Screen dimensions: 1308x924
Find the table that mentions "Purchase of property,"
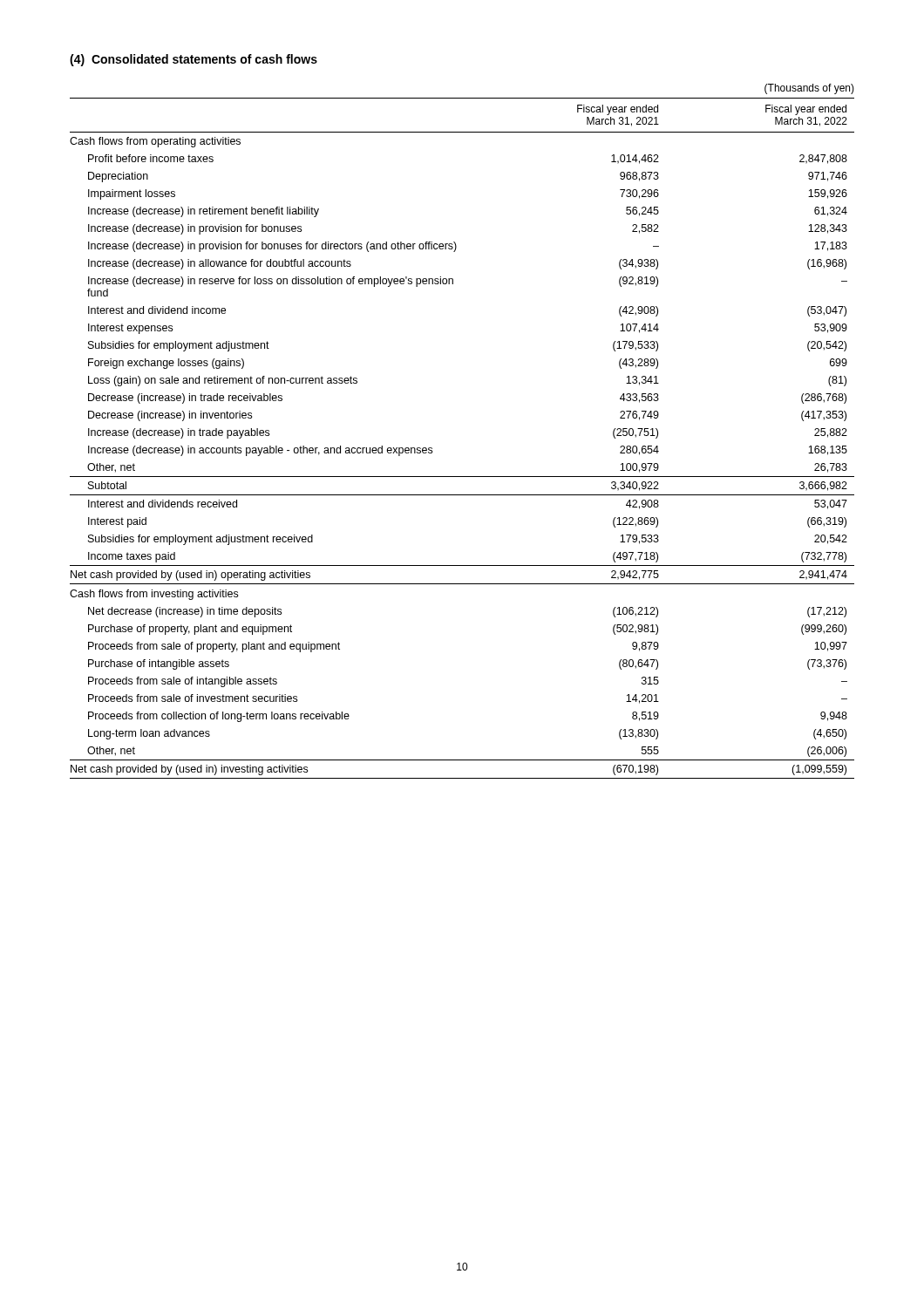pyautogui.click(x=462, y=430)
